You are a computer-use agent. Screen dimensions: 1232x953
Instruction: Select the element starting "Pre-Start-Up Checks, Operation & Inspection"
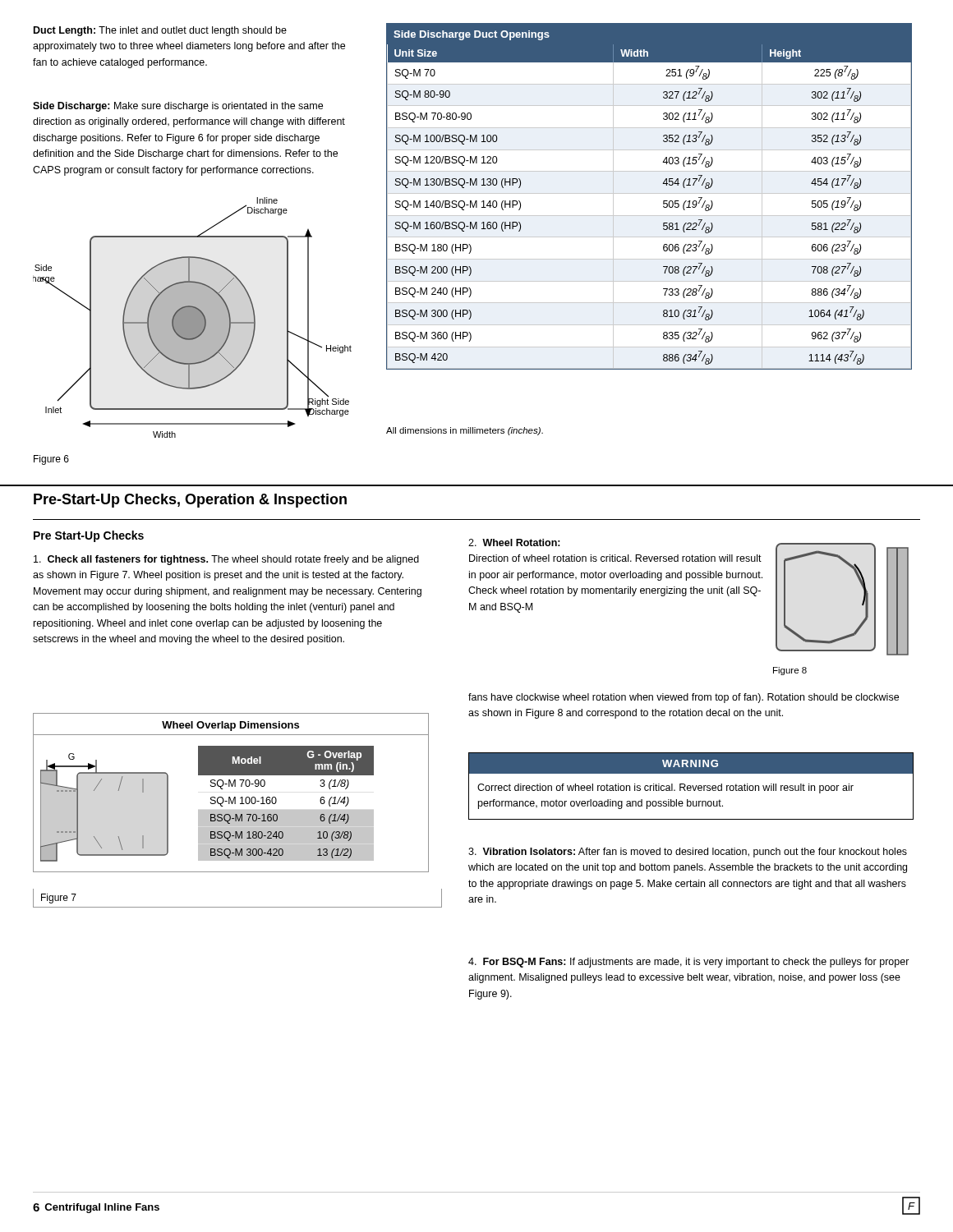pyautogui.click(x=190, y=499)
